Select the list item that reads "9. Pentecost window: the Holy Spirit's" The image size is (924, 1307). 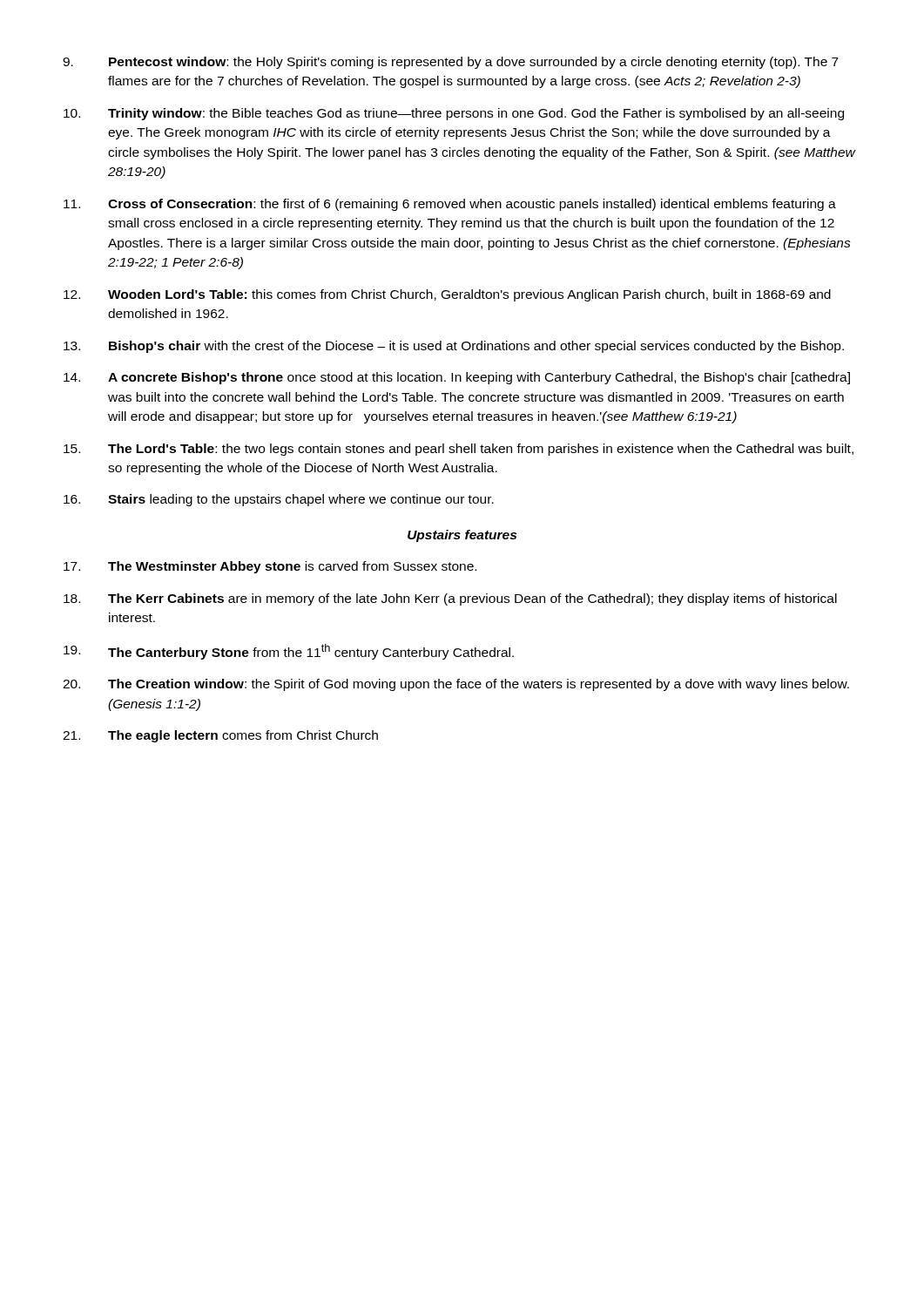click(x=462, y=72)
